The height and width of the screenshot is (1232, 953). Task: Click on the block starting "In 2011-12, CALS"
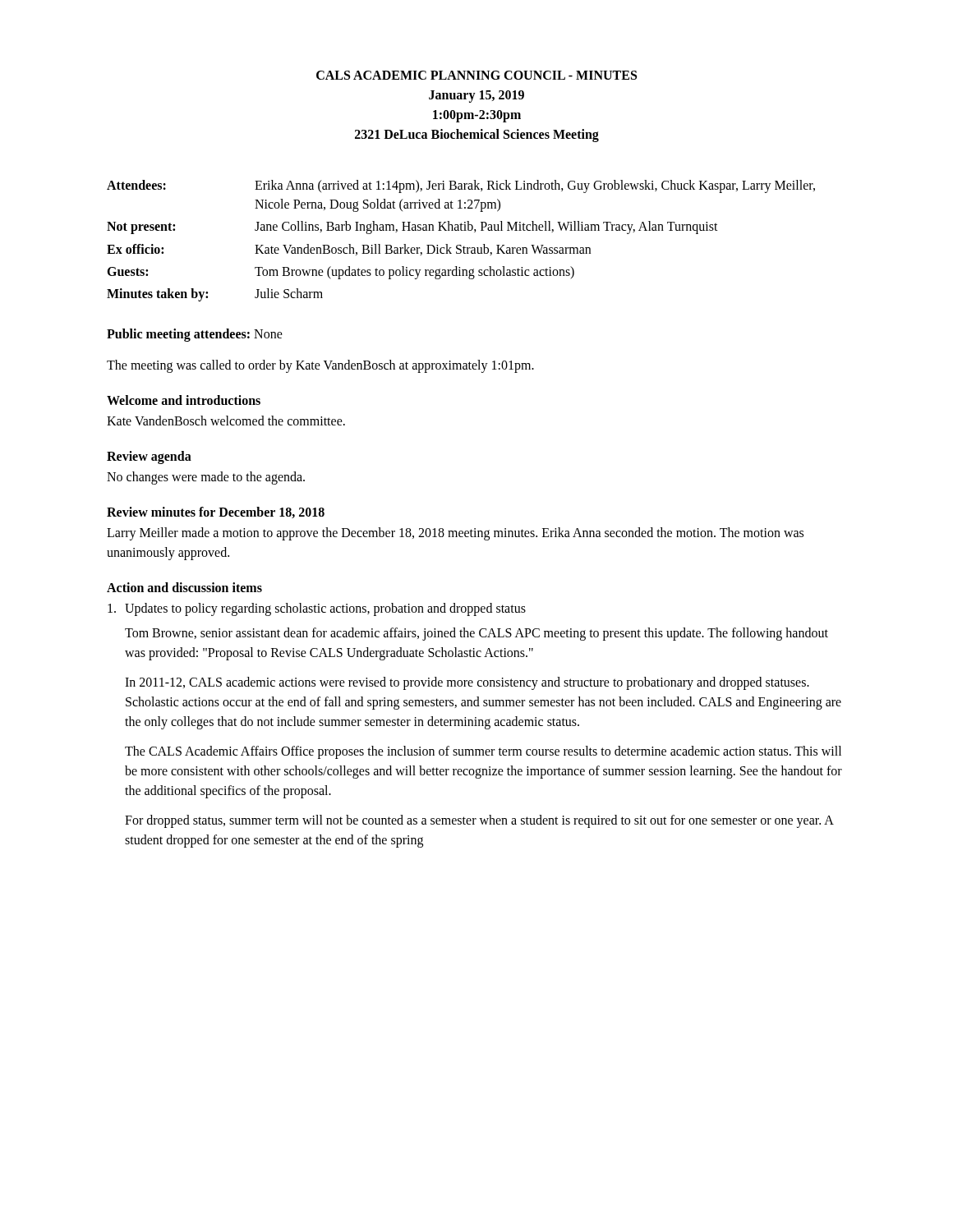[483, 702]
